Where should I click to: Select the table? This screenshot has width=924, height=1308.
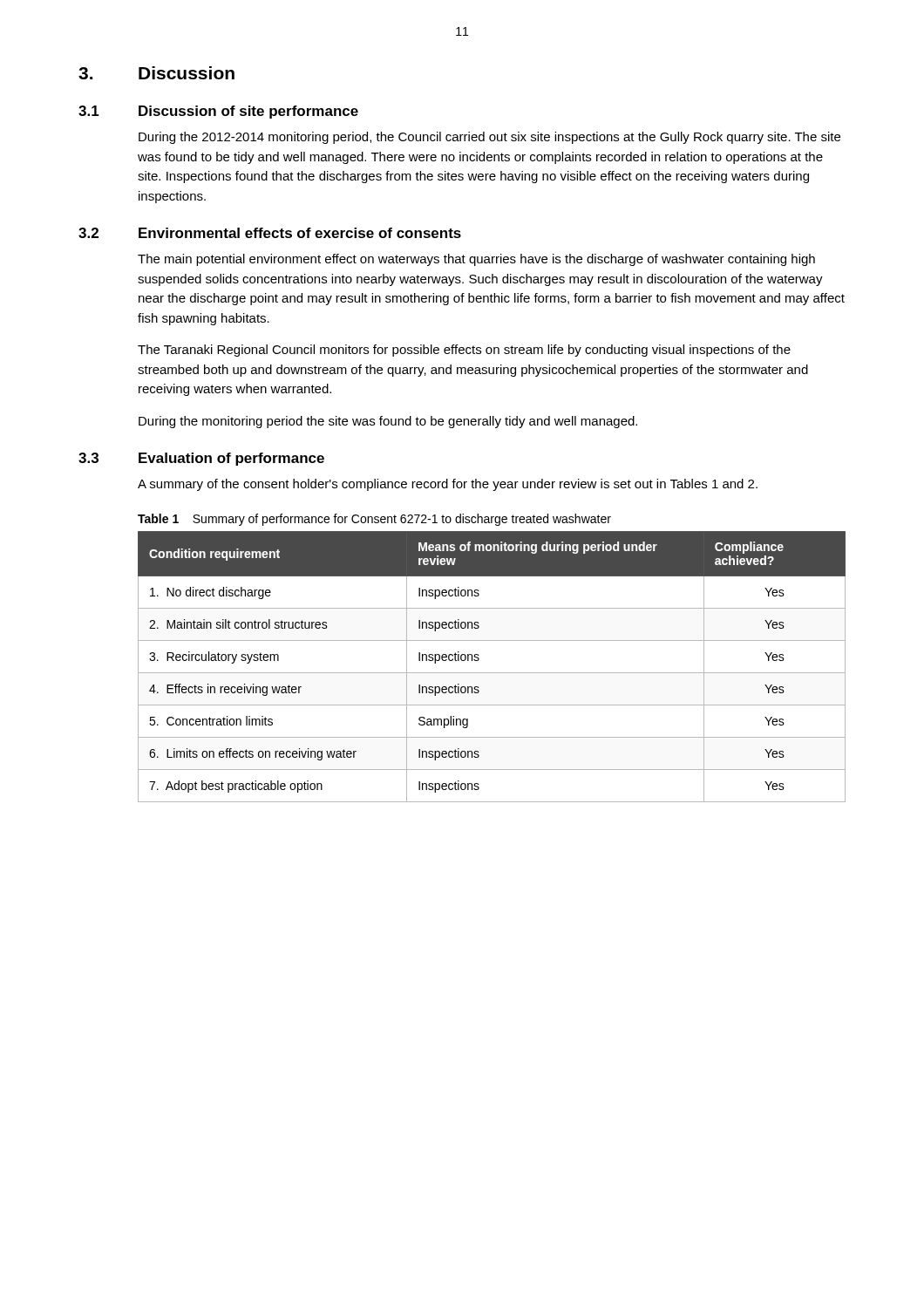(x=462, y=666)
